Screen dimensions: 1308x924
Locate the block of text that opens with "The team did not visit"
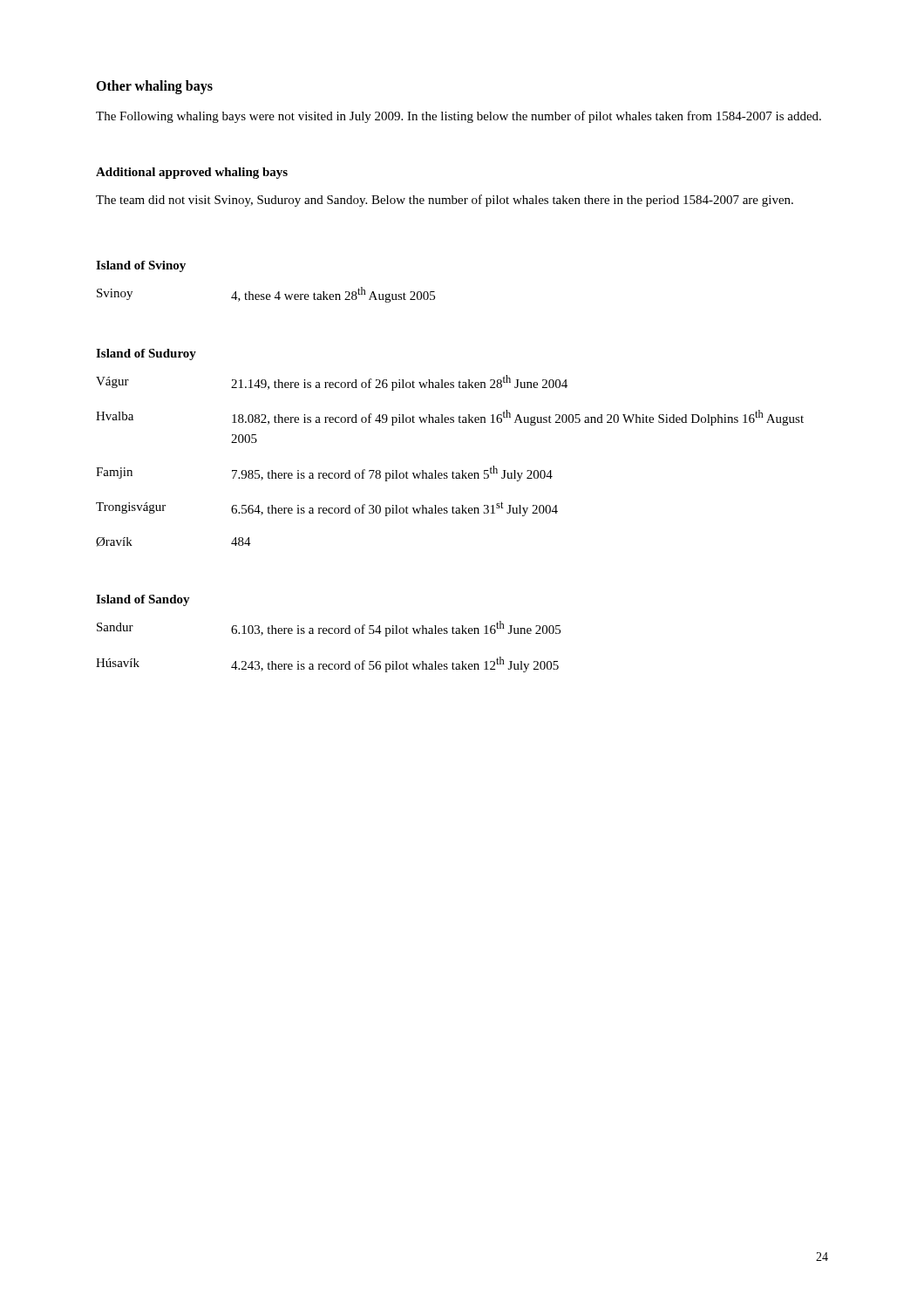pos(445,200)
